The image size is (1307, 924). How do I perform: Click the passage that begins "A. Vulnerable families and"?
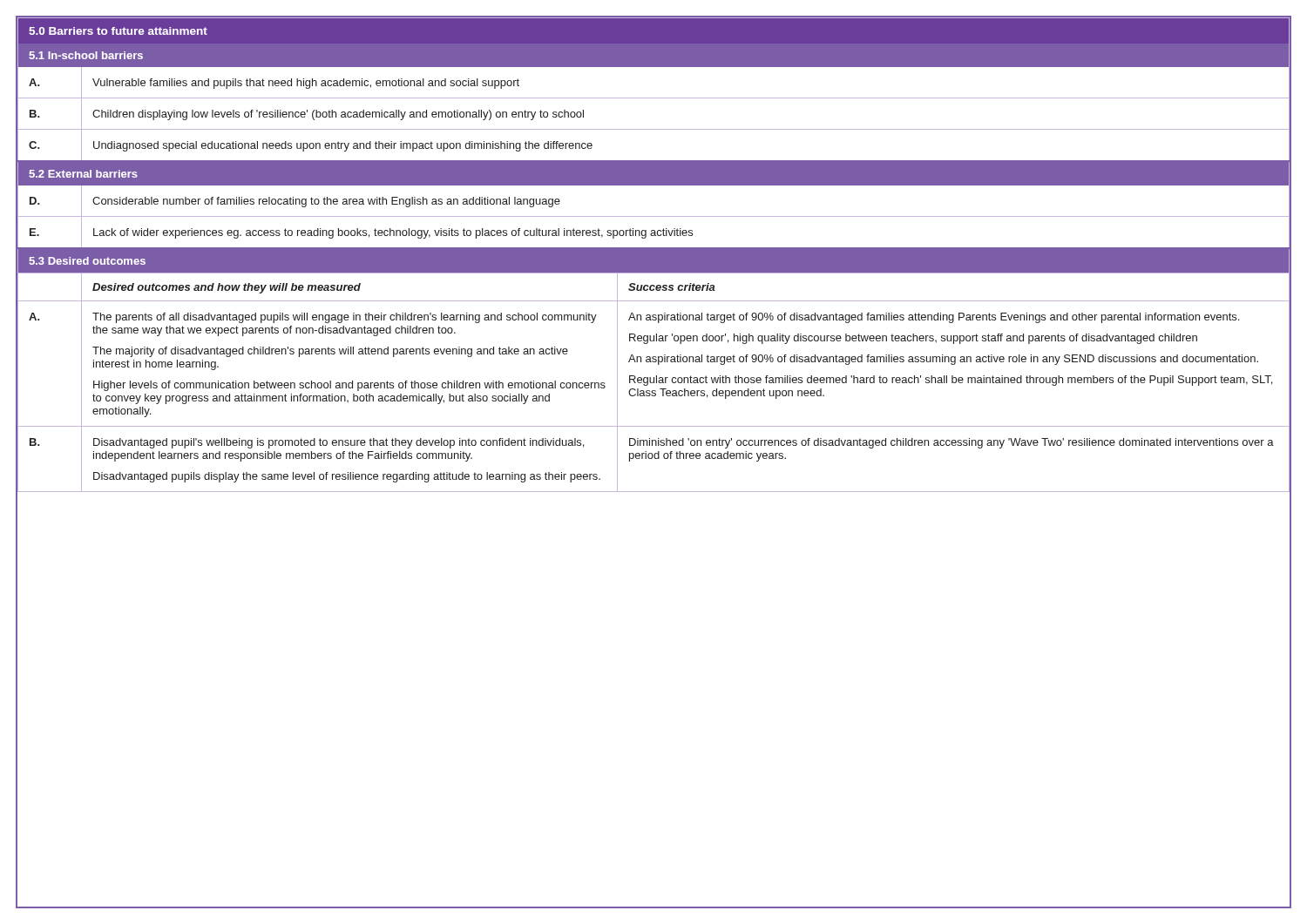coord(654,83)
